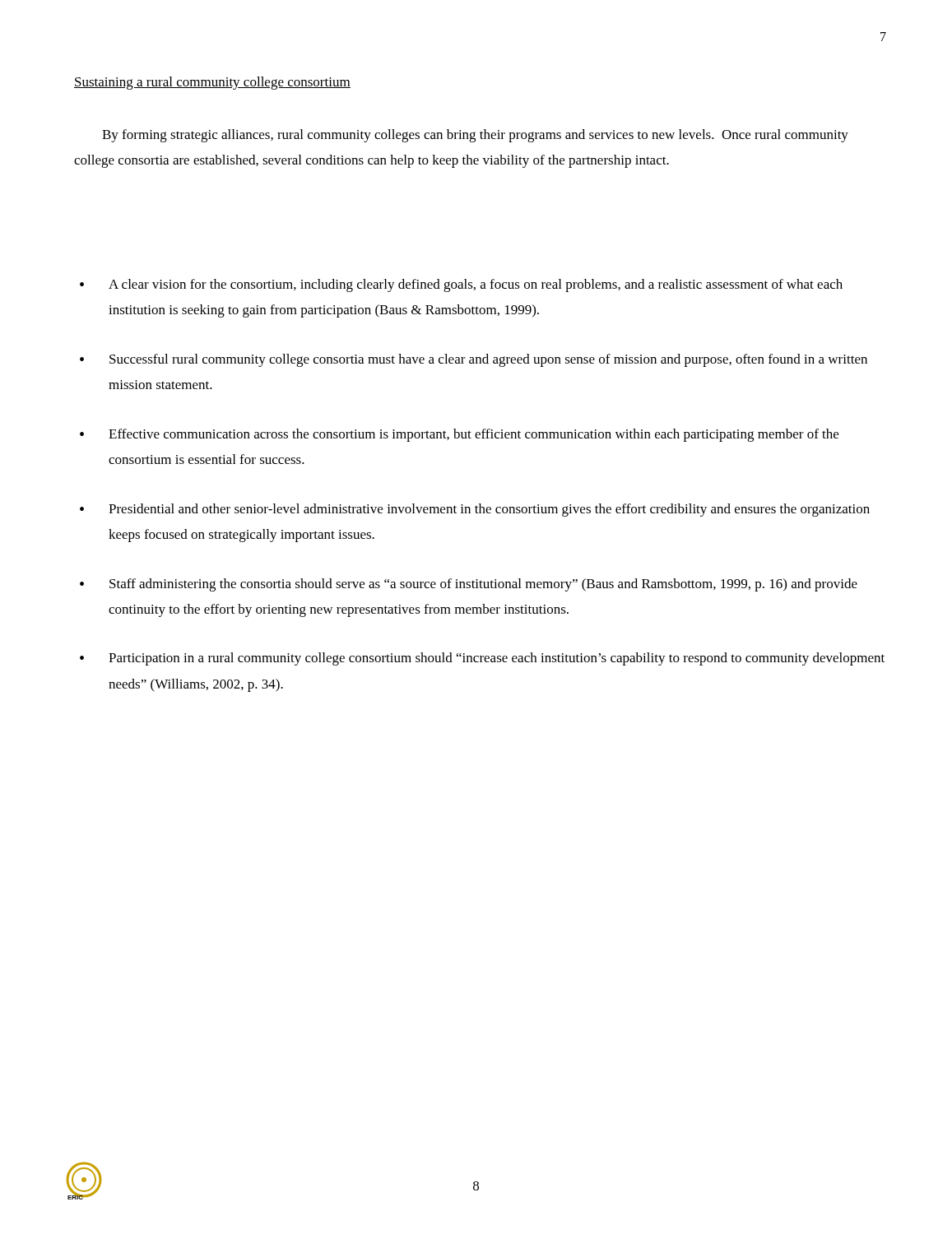Select the list item containing "• Effective communication across the consortium is"
Screen dimensions: 1234x952
point(480,447)
